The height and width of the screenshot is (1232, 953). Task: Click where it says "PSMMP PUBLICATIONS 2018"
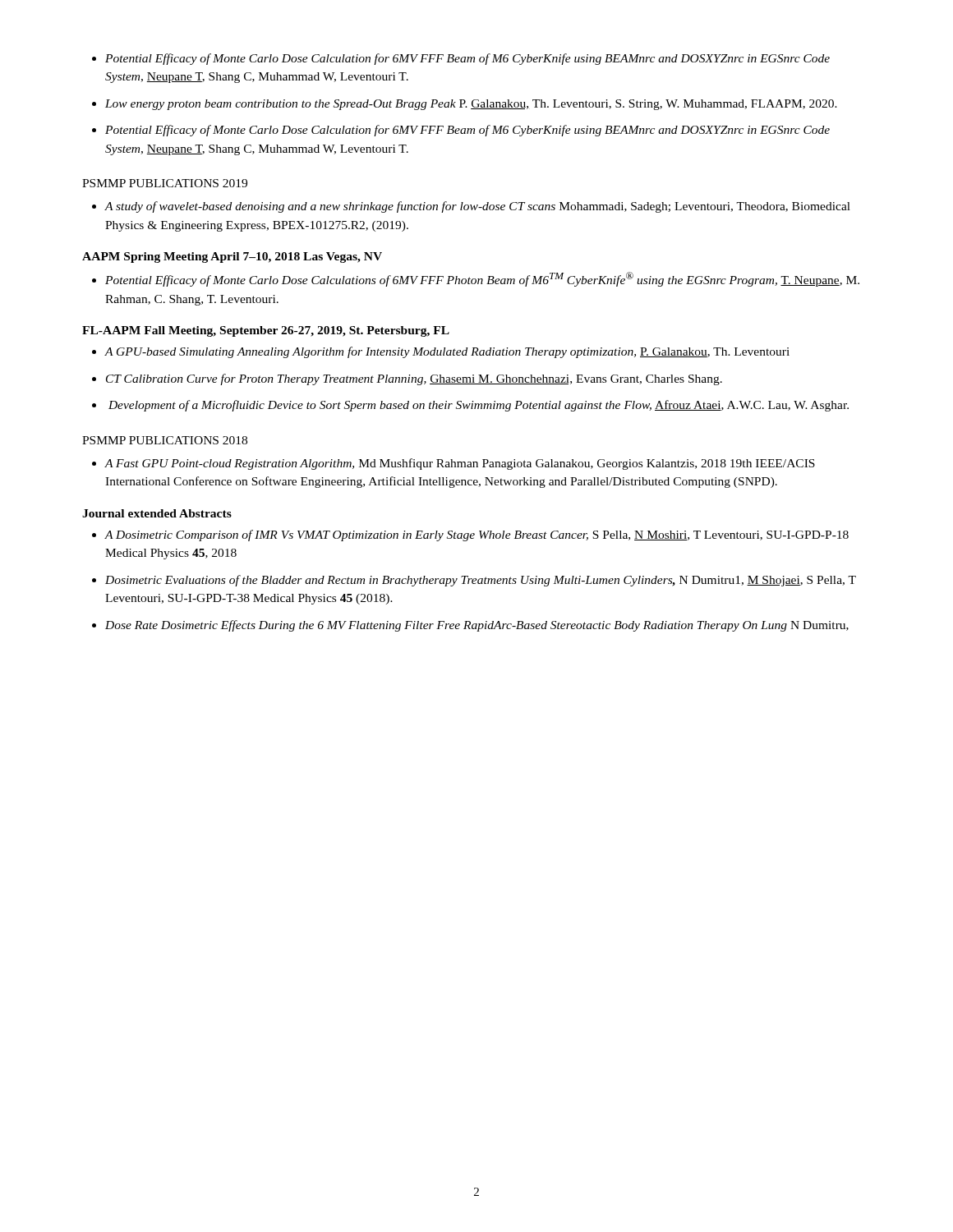165,440
